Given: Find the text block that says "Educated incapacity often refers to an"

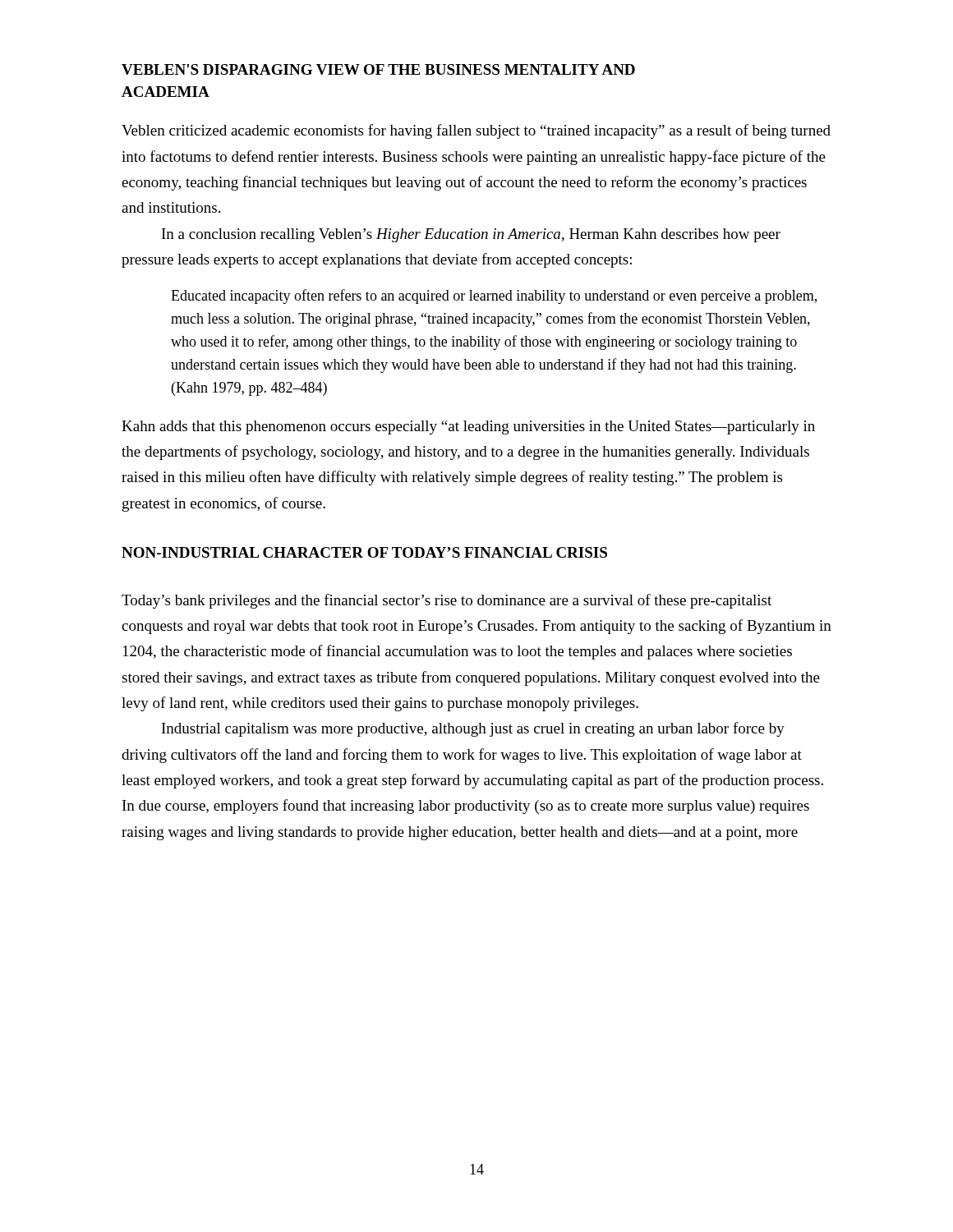Looking at the screenshot, I should point(494,342).
